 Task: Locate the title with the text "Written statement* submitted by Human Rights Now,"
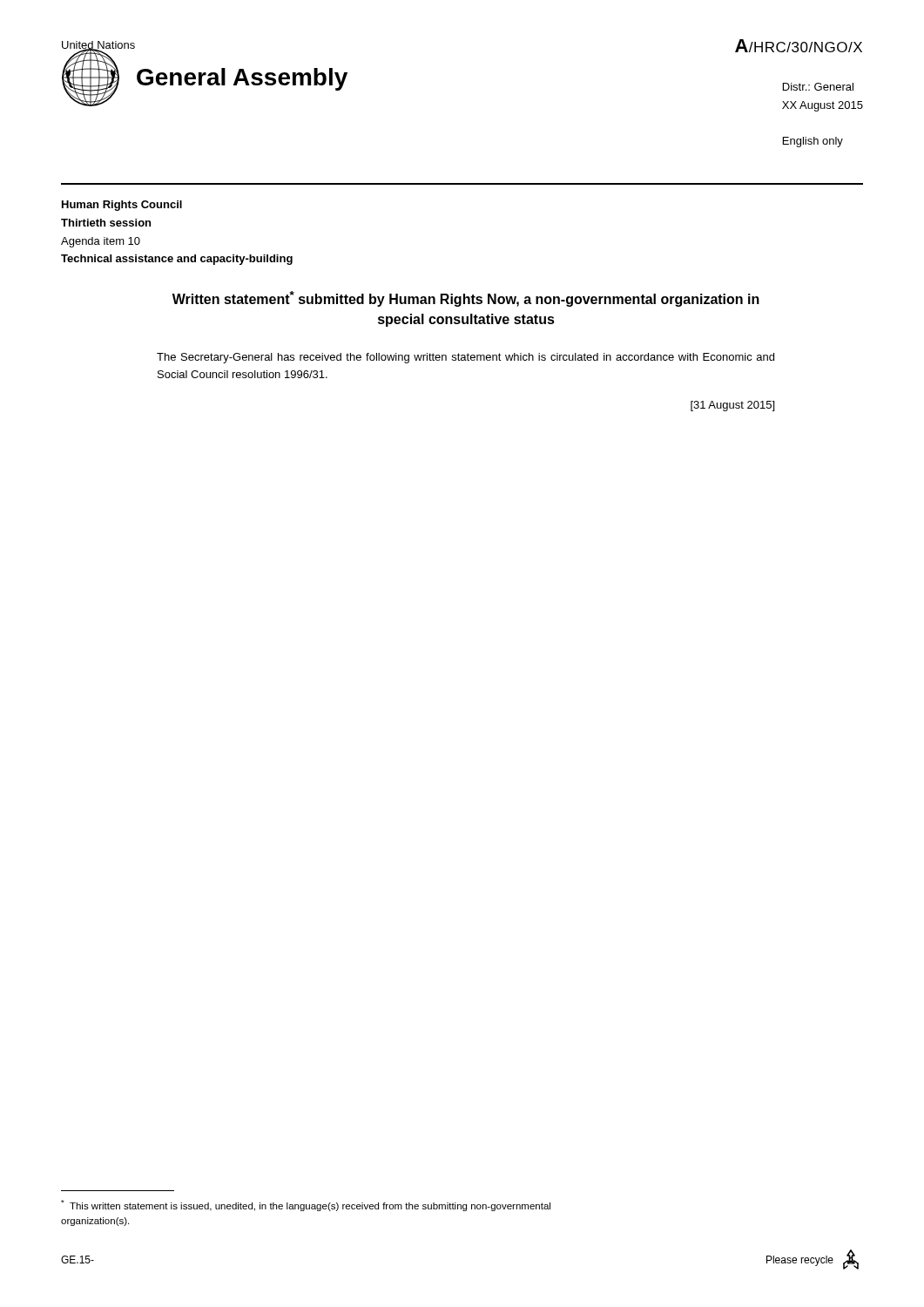[x=466, y=307]
